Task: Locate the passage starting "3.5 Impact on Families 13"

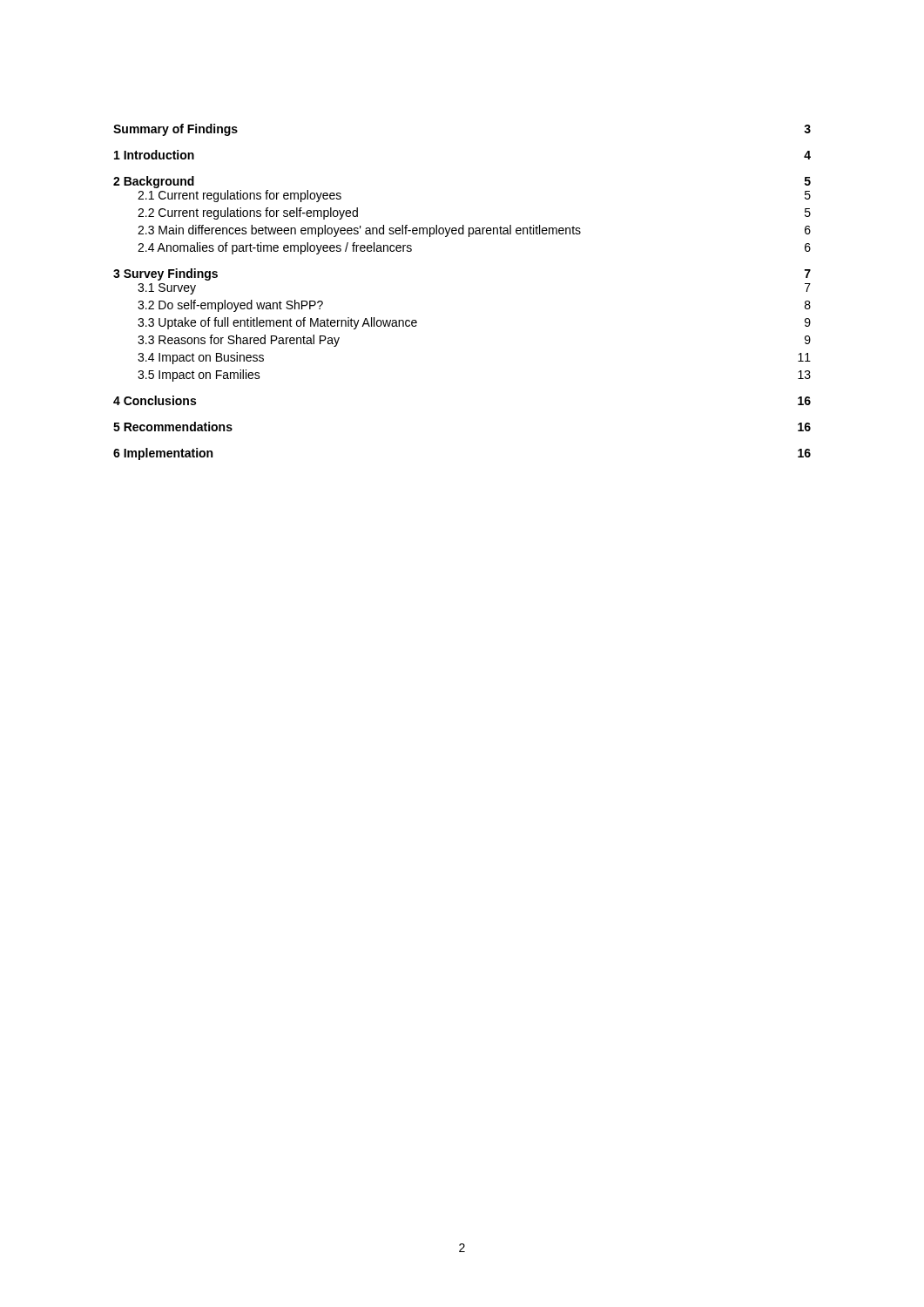Action: 203,375
